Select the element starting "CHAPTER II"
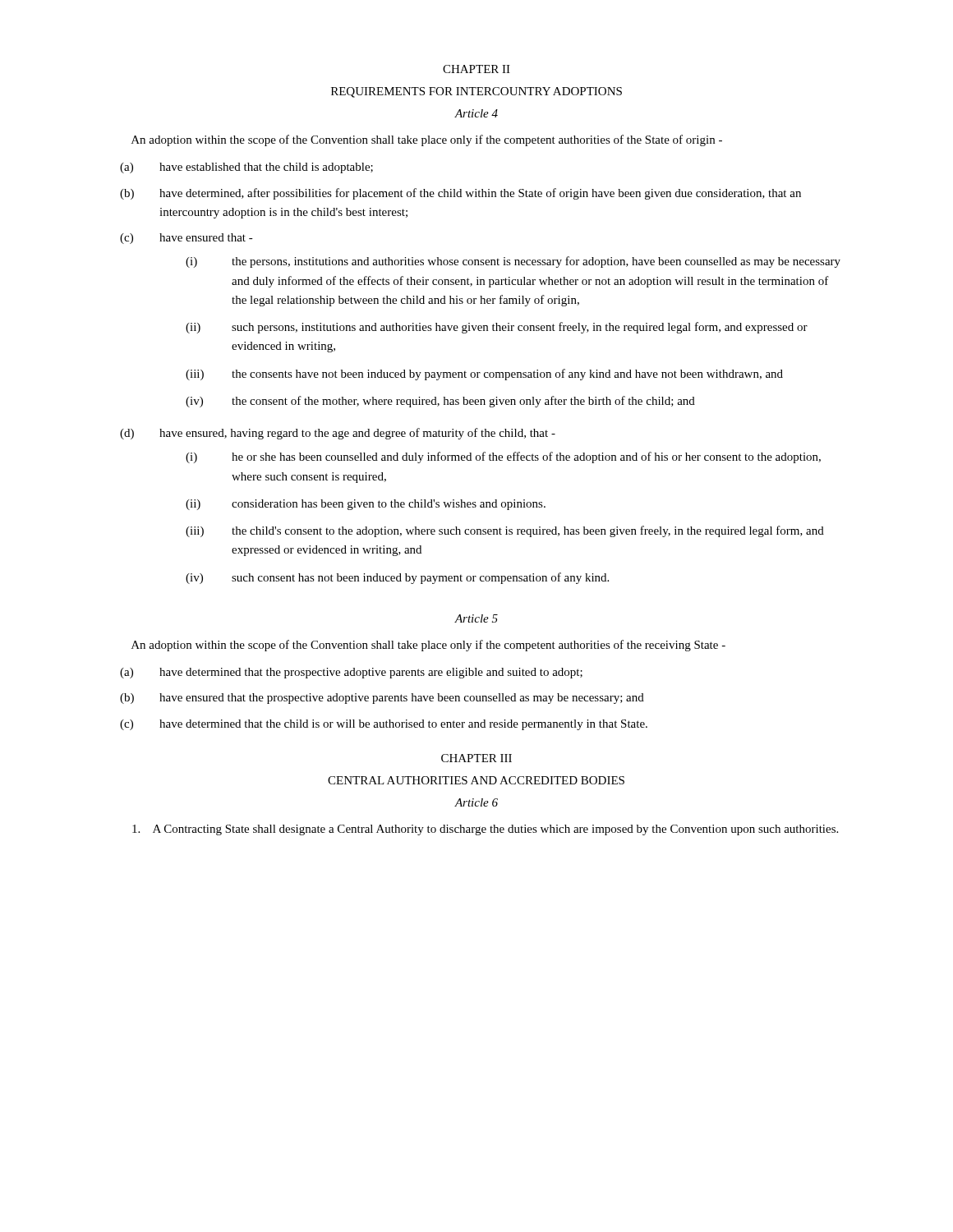 coord(476,69)
